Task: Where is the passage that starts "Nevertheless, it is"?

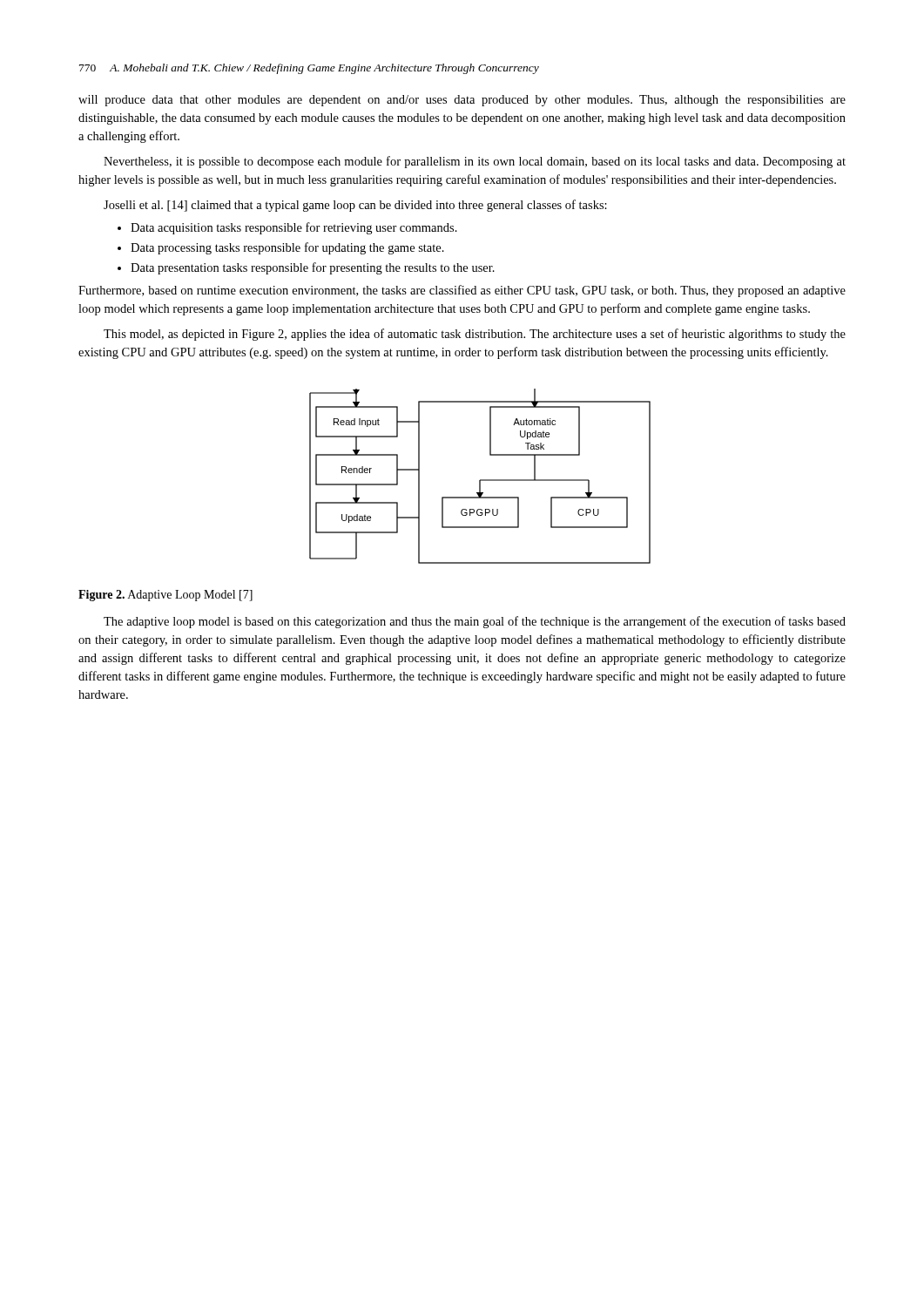Action: (462, 170)
